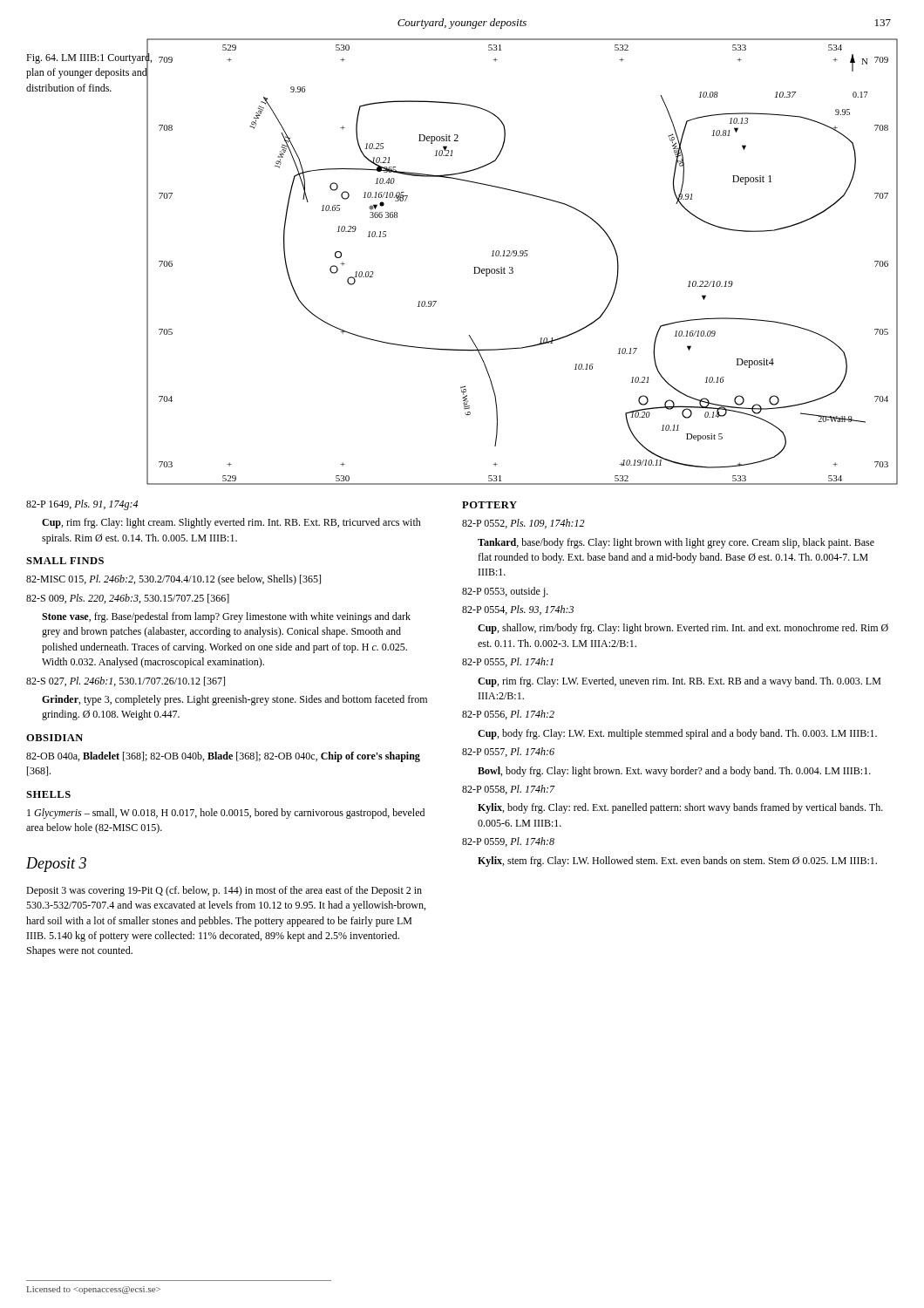Image resolution: width=924 pixels, height=1308 pixels.
Task: Point to the region starting "82-P 0556, Pl. 174h:2 Cup, body"
Action: pyautogui.click(x=676, y=724)
